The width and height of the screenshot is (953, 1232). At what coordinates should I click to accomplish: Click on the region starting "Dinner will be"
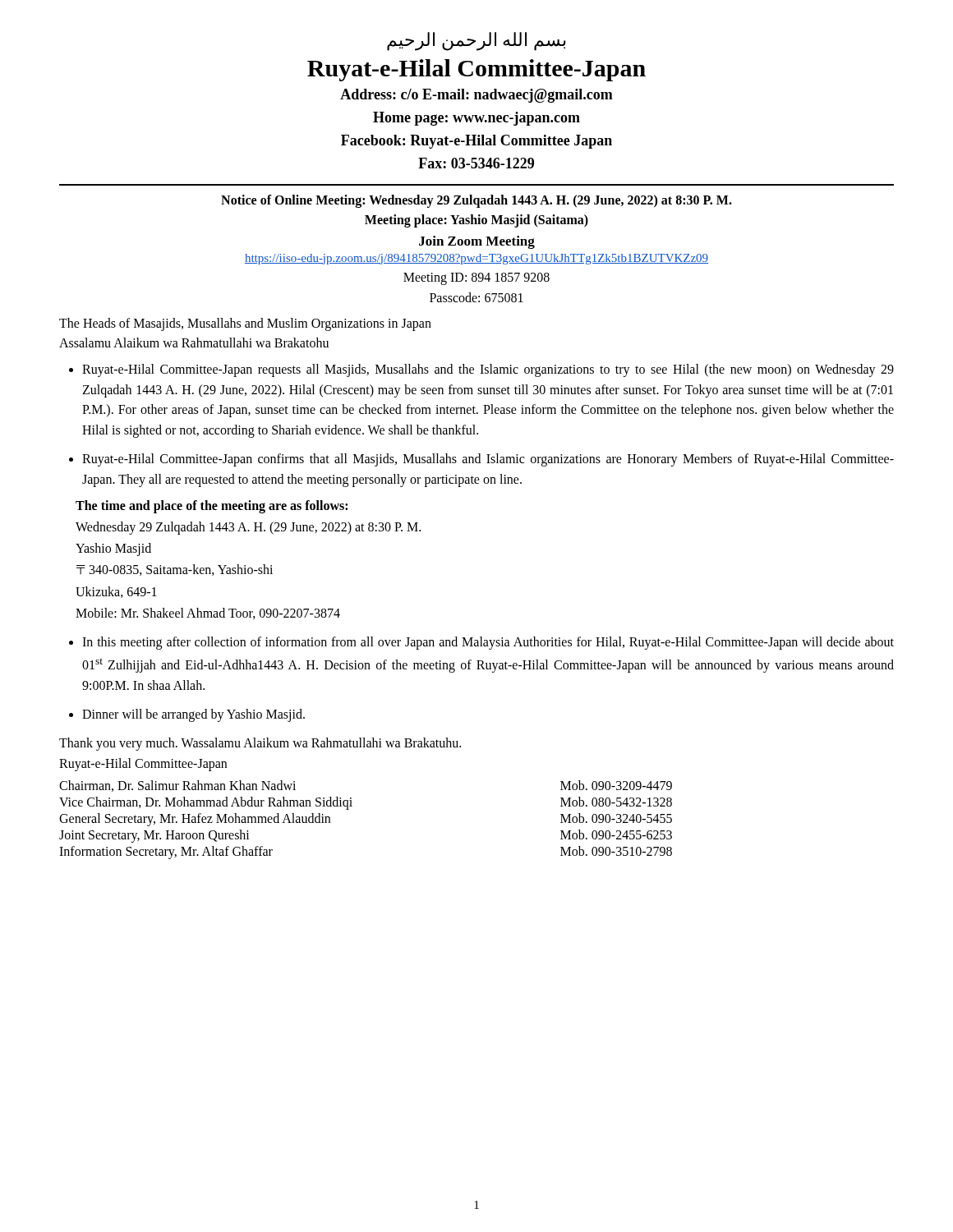coord(194,714)
